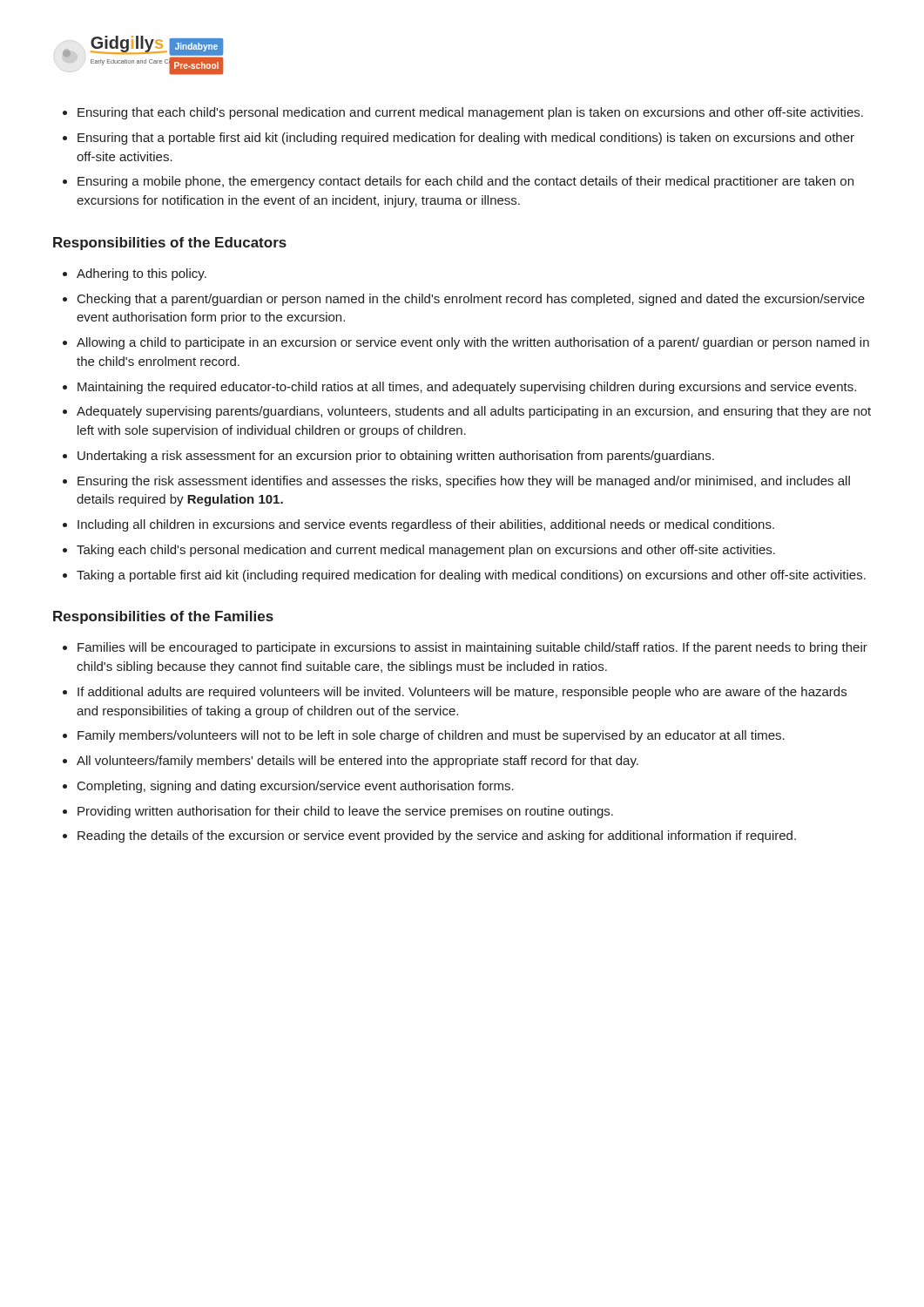Click on the text starting "Allowing a child to participate in"
Screen dimensions: 1307x924
(473, 351)
